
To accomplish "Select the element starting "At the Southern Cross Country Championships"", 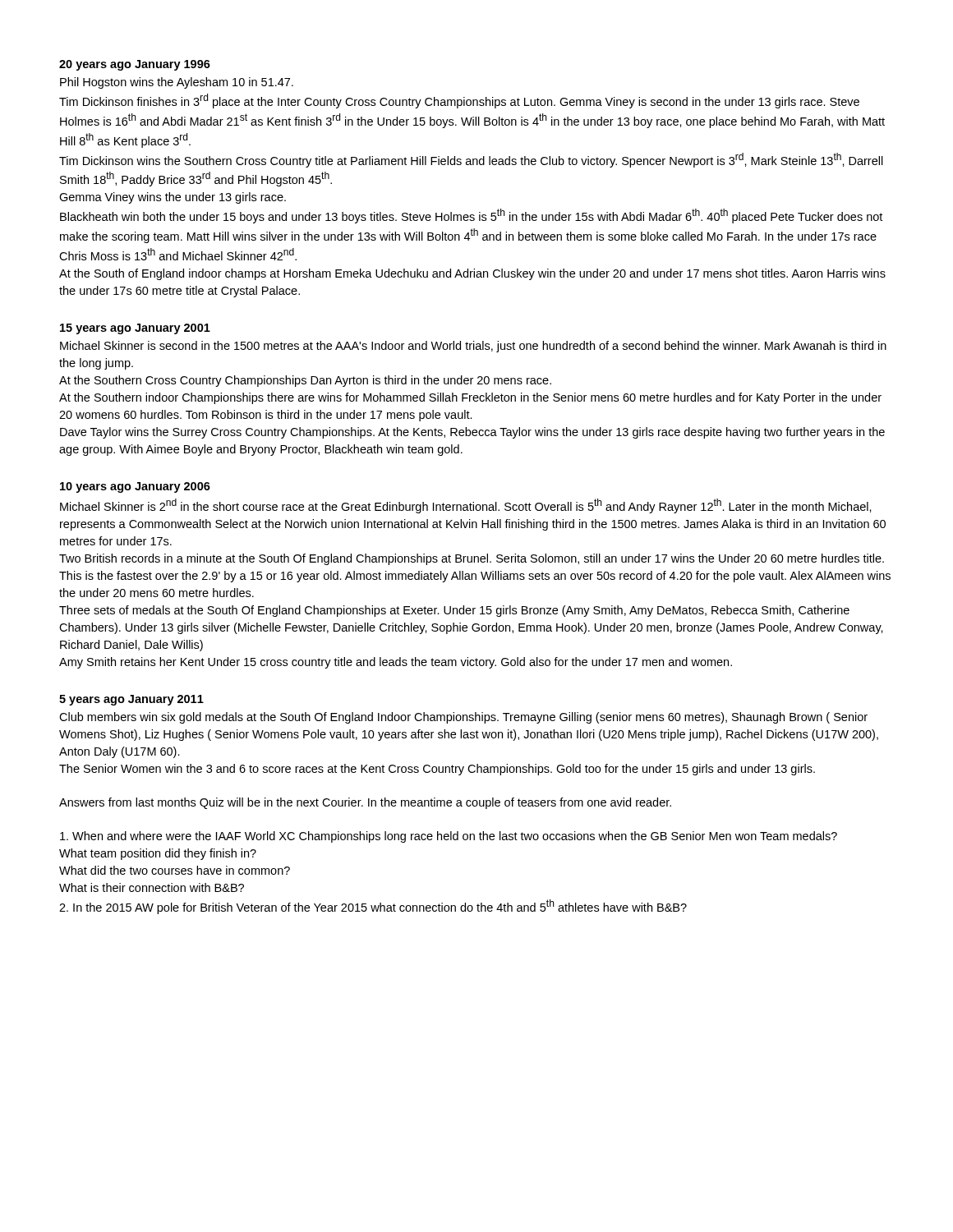I will click(x=306, y=380).
